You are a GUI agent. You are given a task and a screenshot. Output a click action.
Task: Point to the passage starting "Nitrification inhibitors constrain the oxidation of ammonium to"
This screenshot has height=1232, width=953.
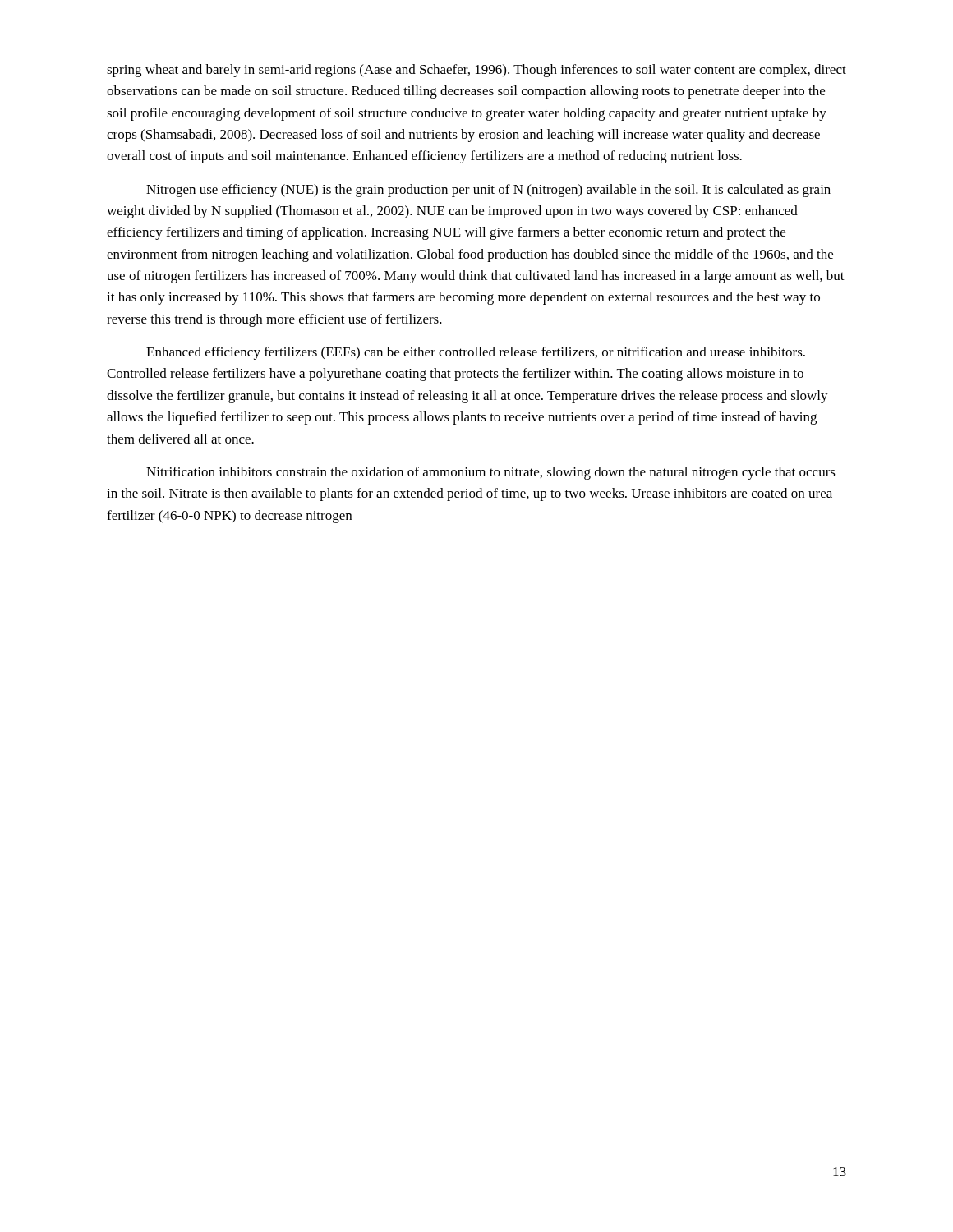tap(471, 493)
